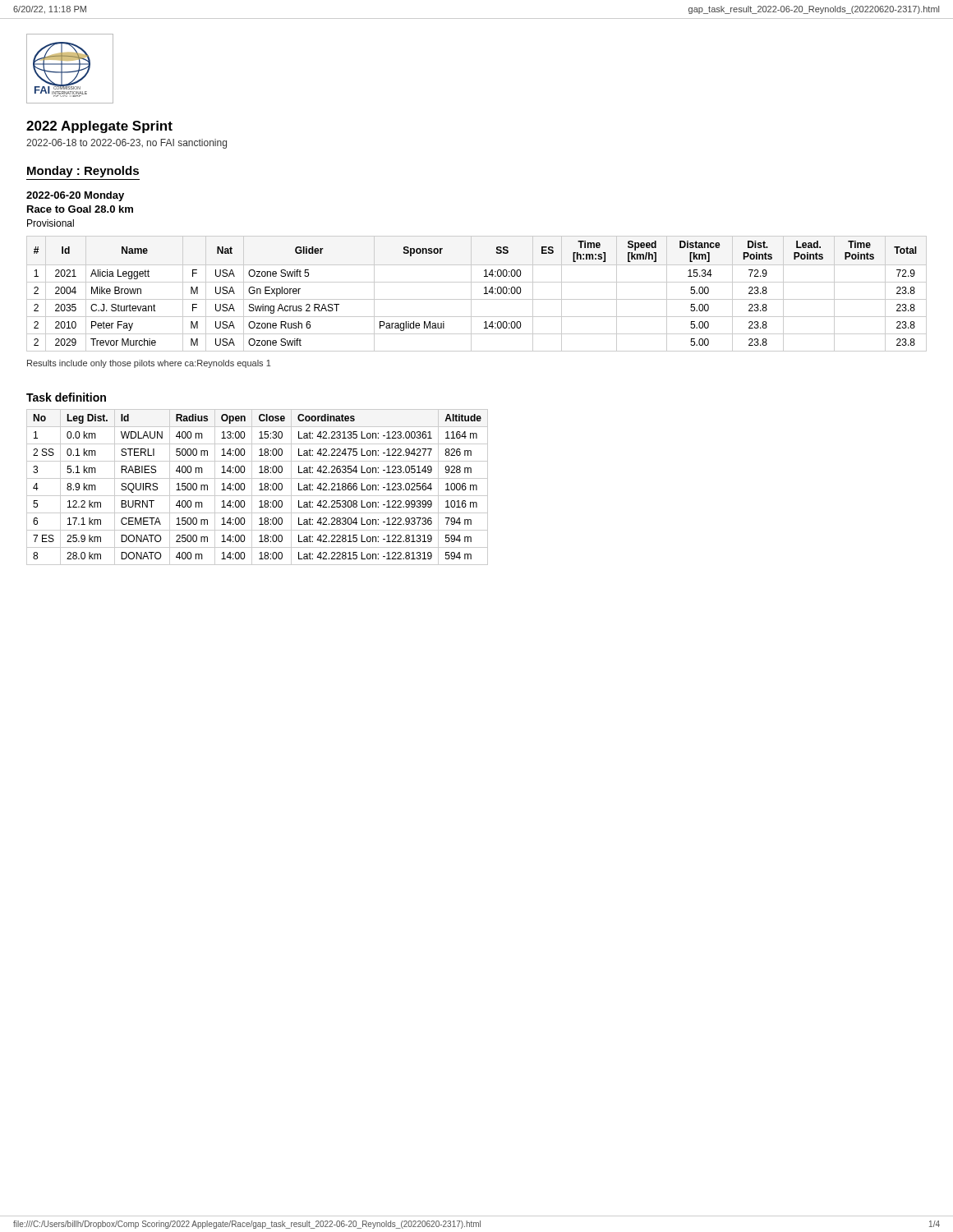Image resolution: width=953 pixels, height=1232 pixels.
Task: Click the passage that begins "Results include only those pilots"
Action: (x=149, y=363)
